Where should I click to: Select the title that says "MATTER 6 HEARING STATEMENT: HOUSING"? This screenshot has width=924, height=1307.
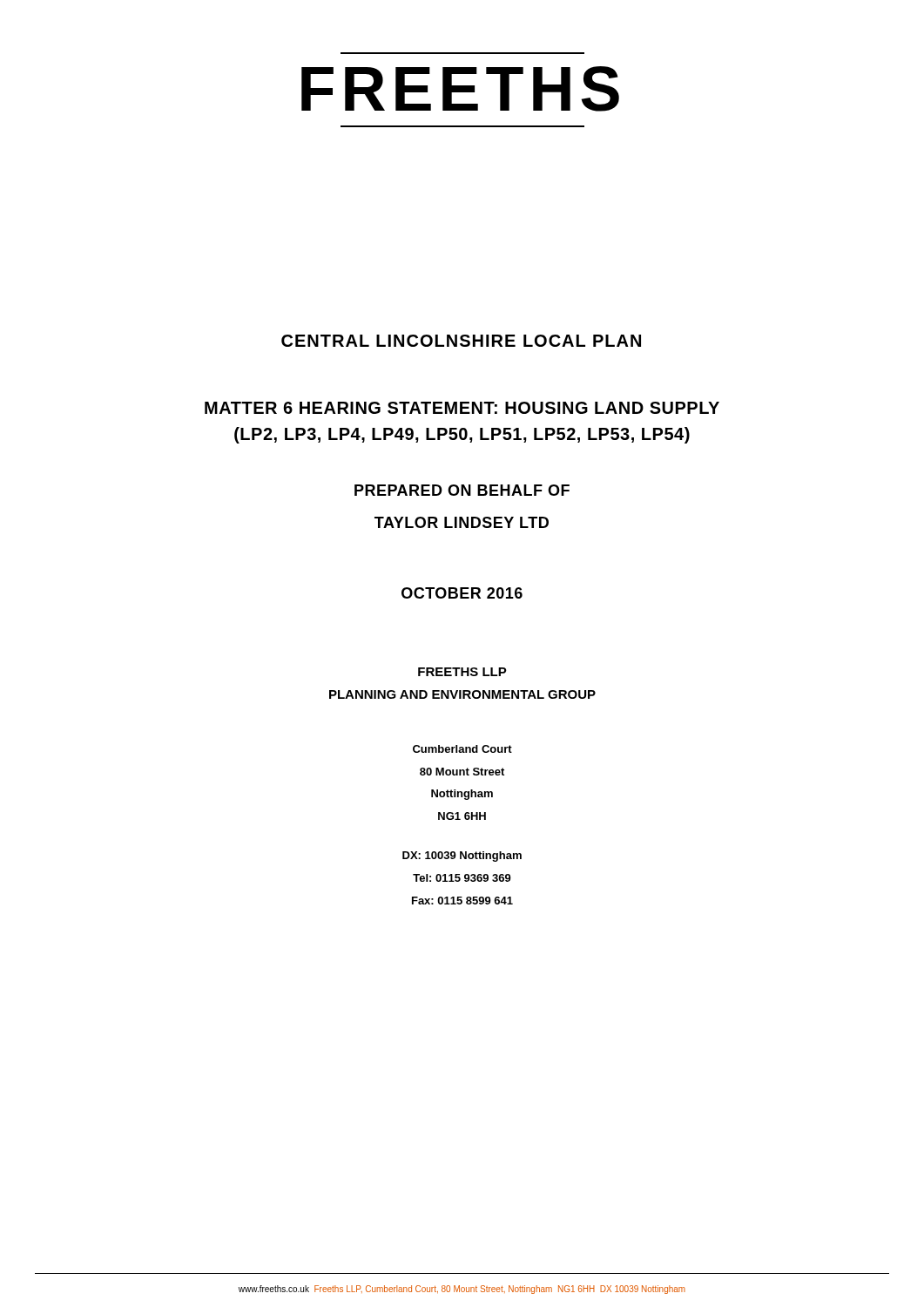pyautogui.click(x=462, y=421)
